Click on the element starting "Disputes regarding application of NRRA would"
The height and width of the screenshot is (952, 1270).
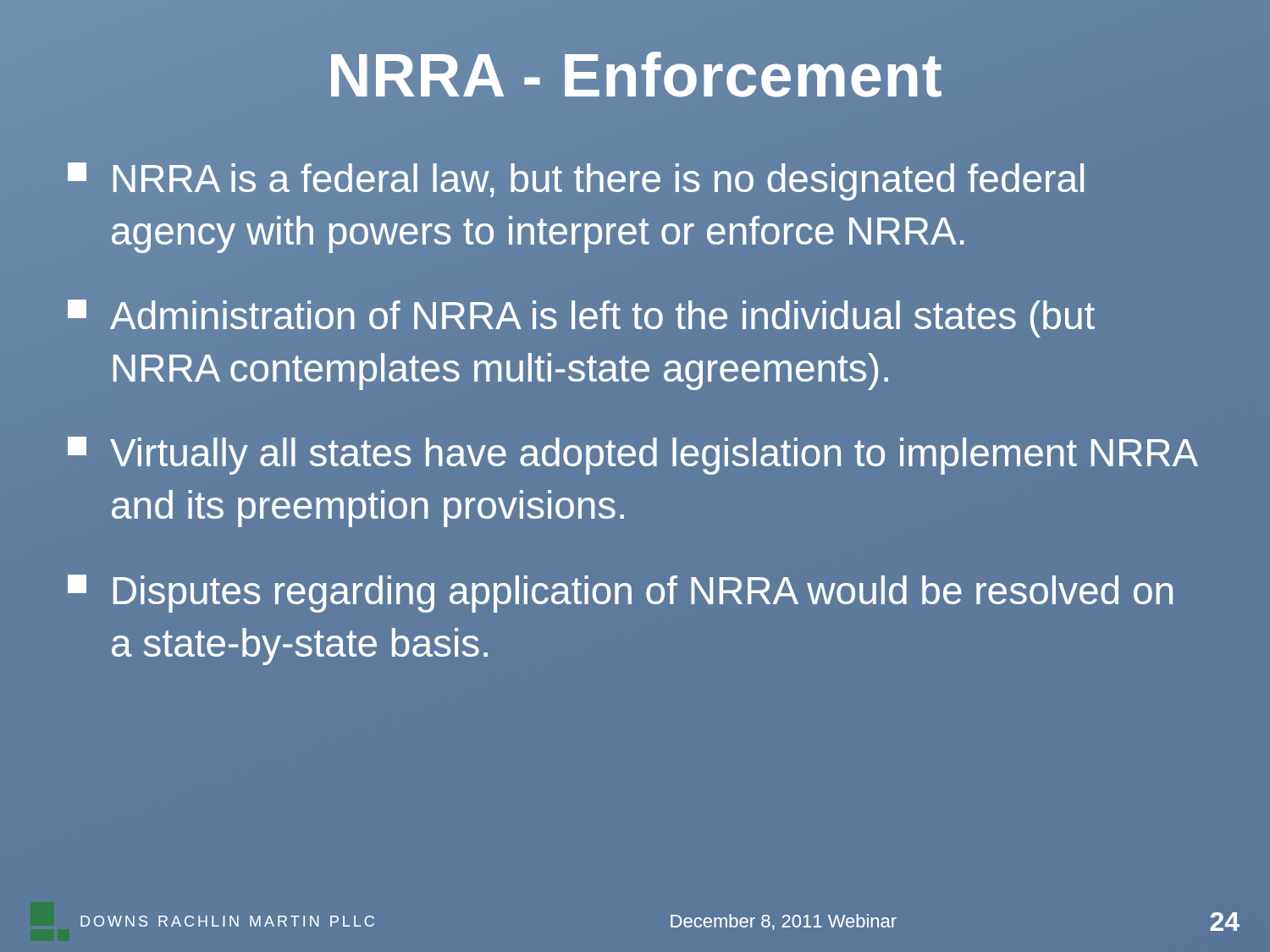[635, 617]
